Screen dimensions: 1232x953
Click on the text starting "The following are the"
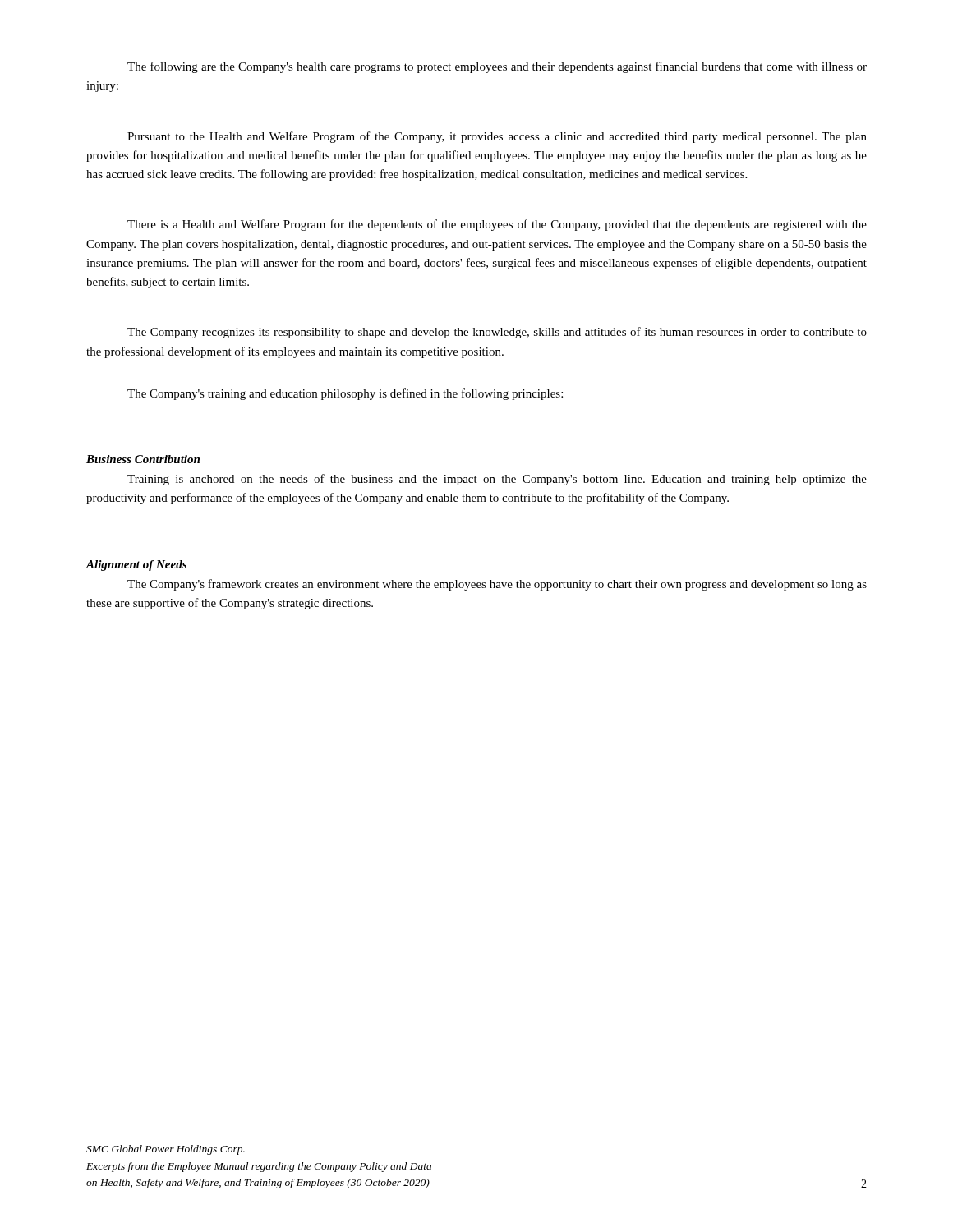click(476, 77)
